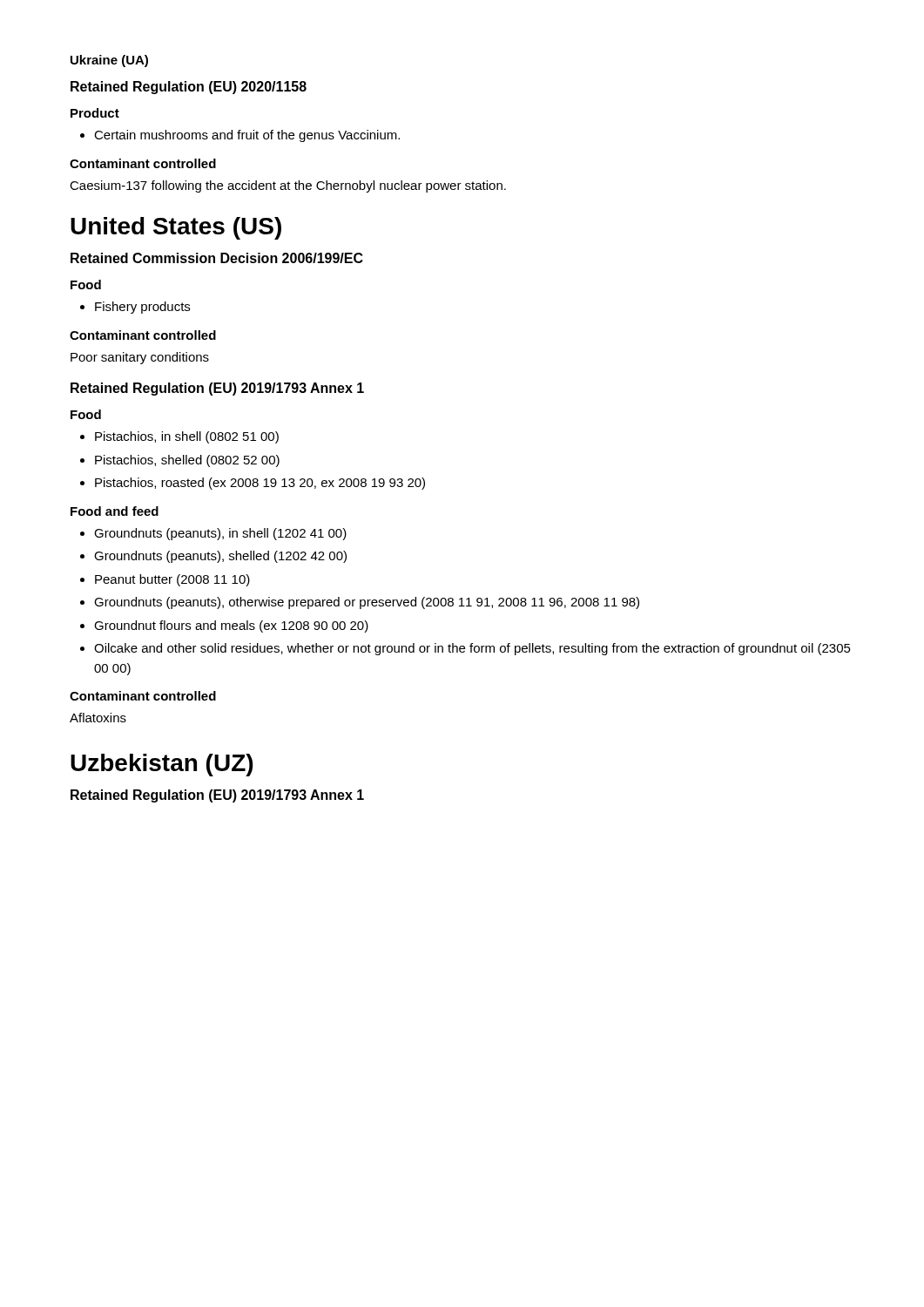Find the region starting "United States (US)"
The image size is (924, 1307).
(x=176, y=226)
